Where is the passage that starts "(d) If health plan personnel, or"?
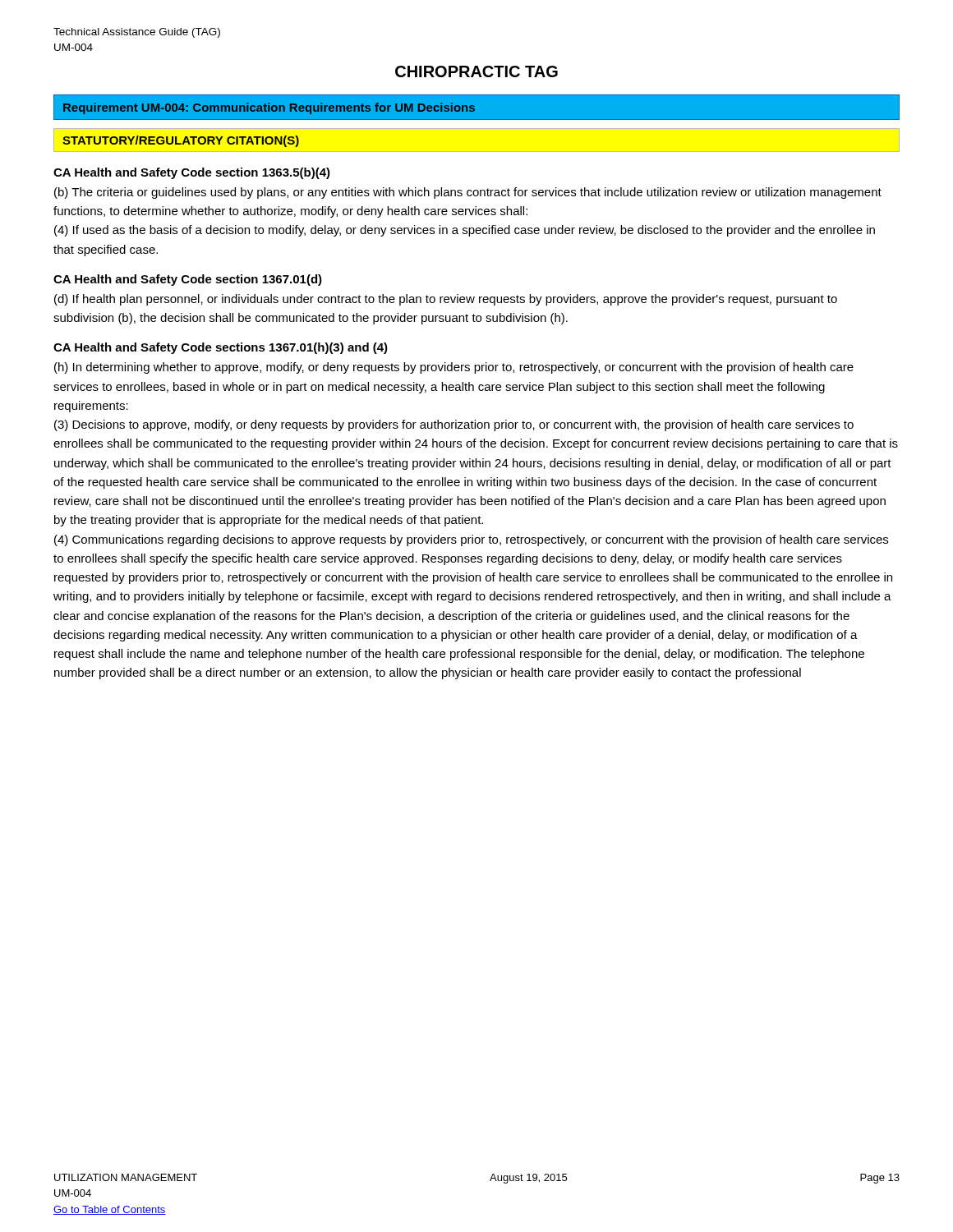 pos(445,308)
